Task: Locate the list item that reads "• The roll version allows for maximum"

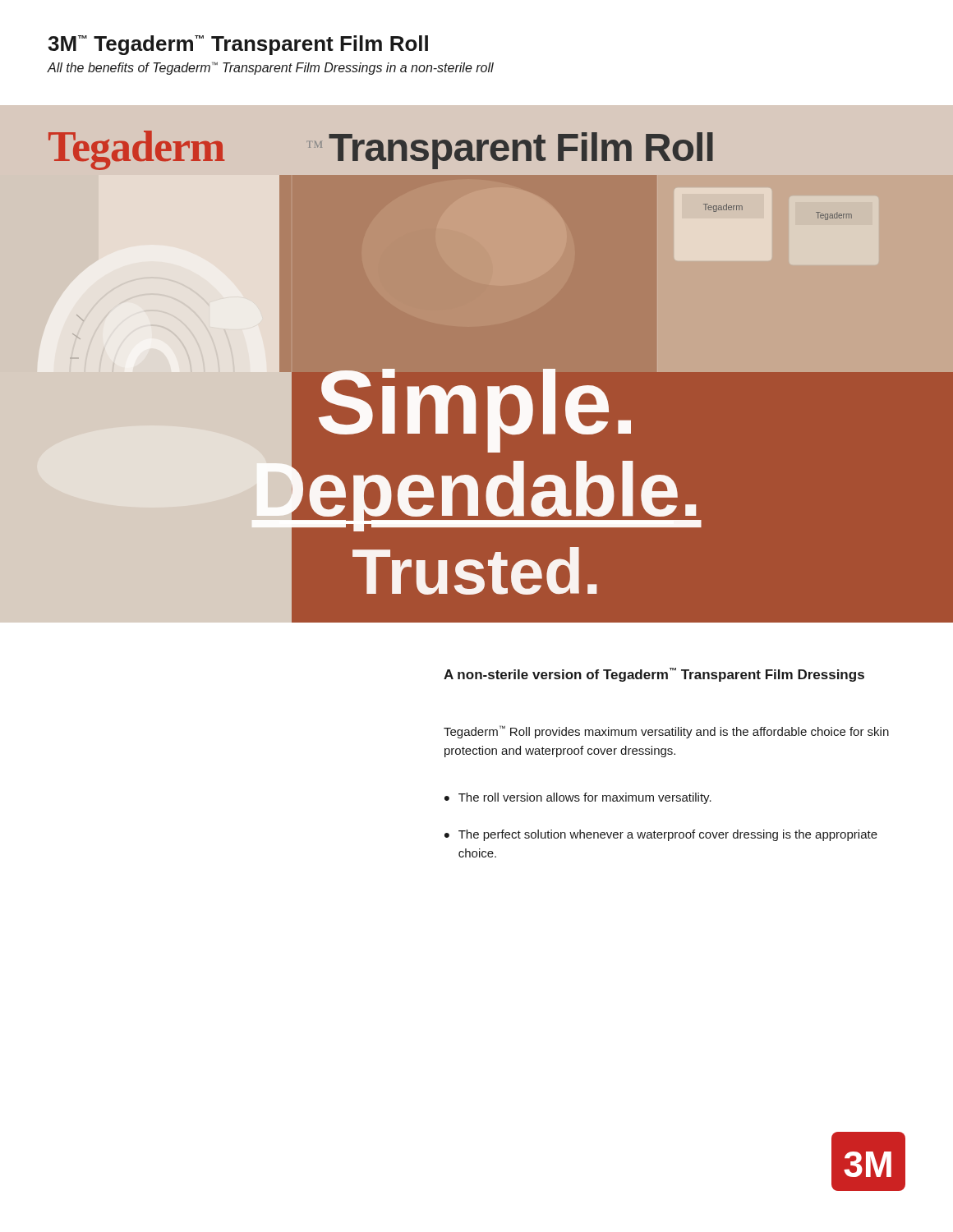Action: point(578,798)
